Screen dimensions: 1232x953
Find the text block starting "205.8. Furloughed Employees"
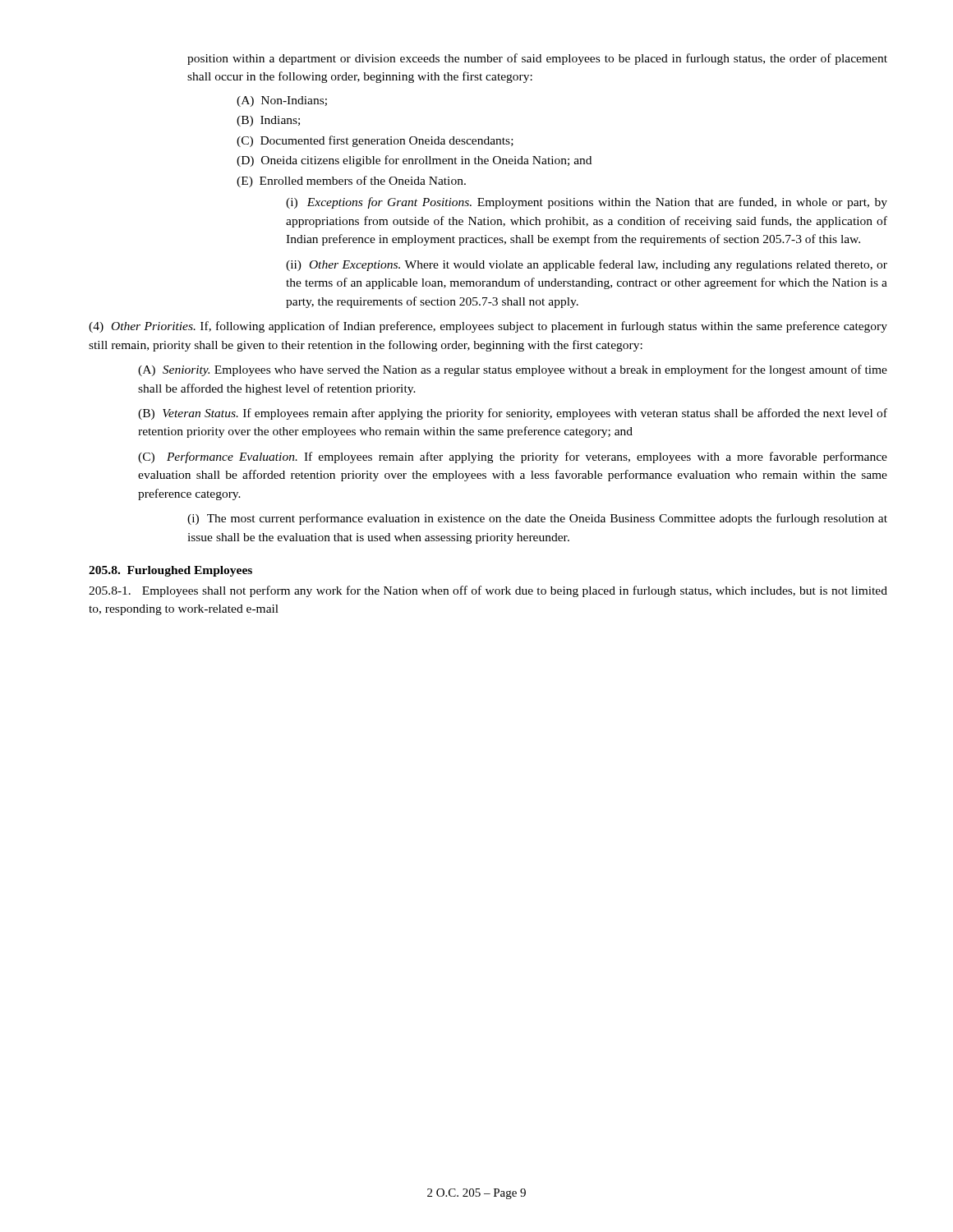[171, 570]
